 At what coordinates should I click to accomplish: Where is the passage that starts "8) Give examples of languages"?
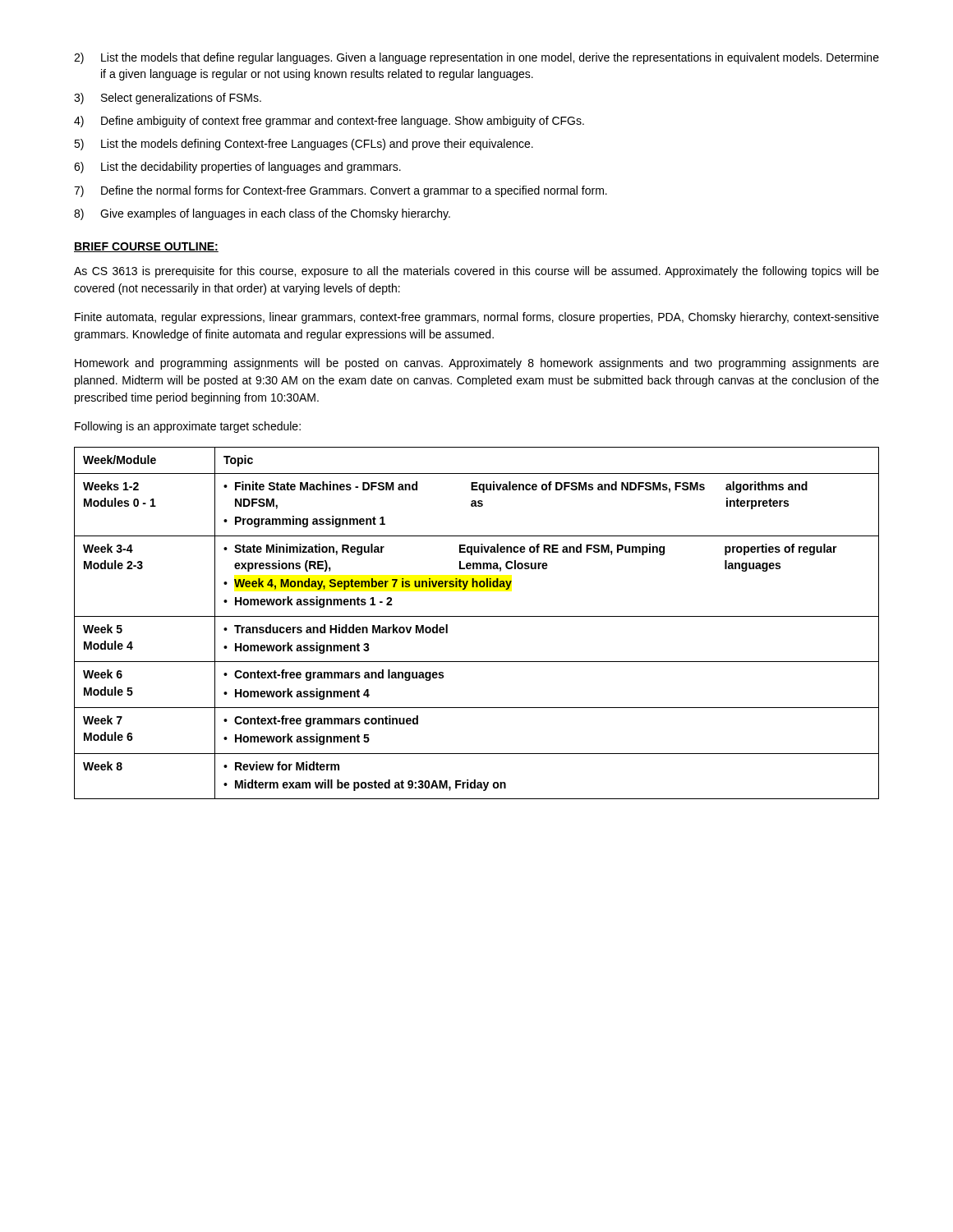point(262,214)
